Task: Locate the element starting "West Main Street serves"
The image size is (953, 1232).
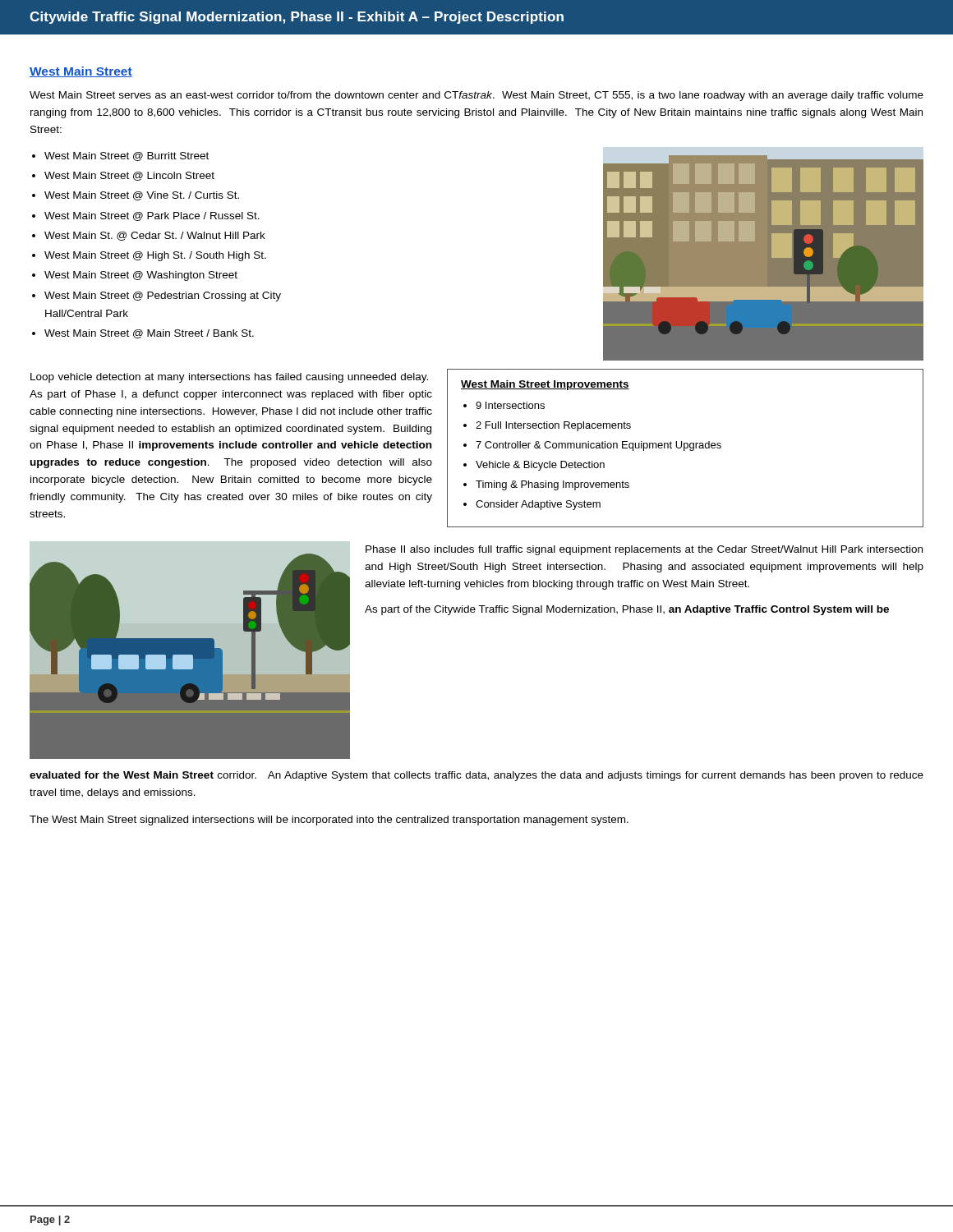Action: click(476, 112)
